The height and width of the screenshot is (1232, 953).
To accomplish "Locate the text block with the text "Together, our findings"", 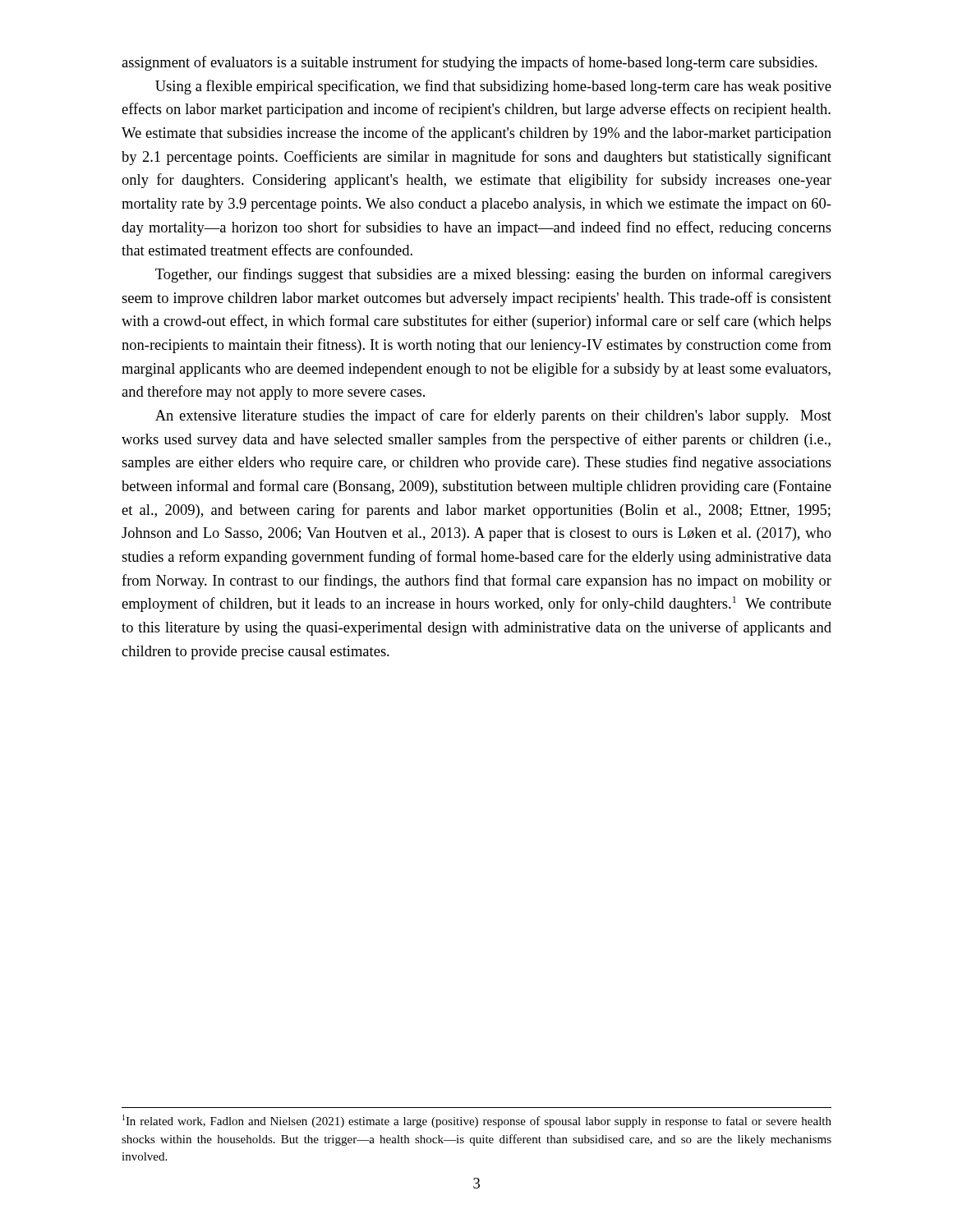I will pos(476,334).
